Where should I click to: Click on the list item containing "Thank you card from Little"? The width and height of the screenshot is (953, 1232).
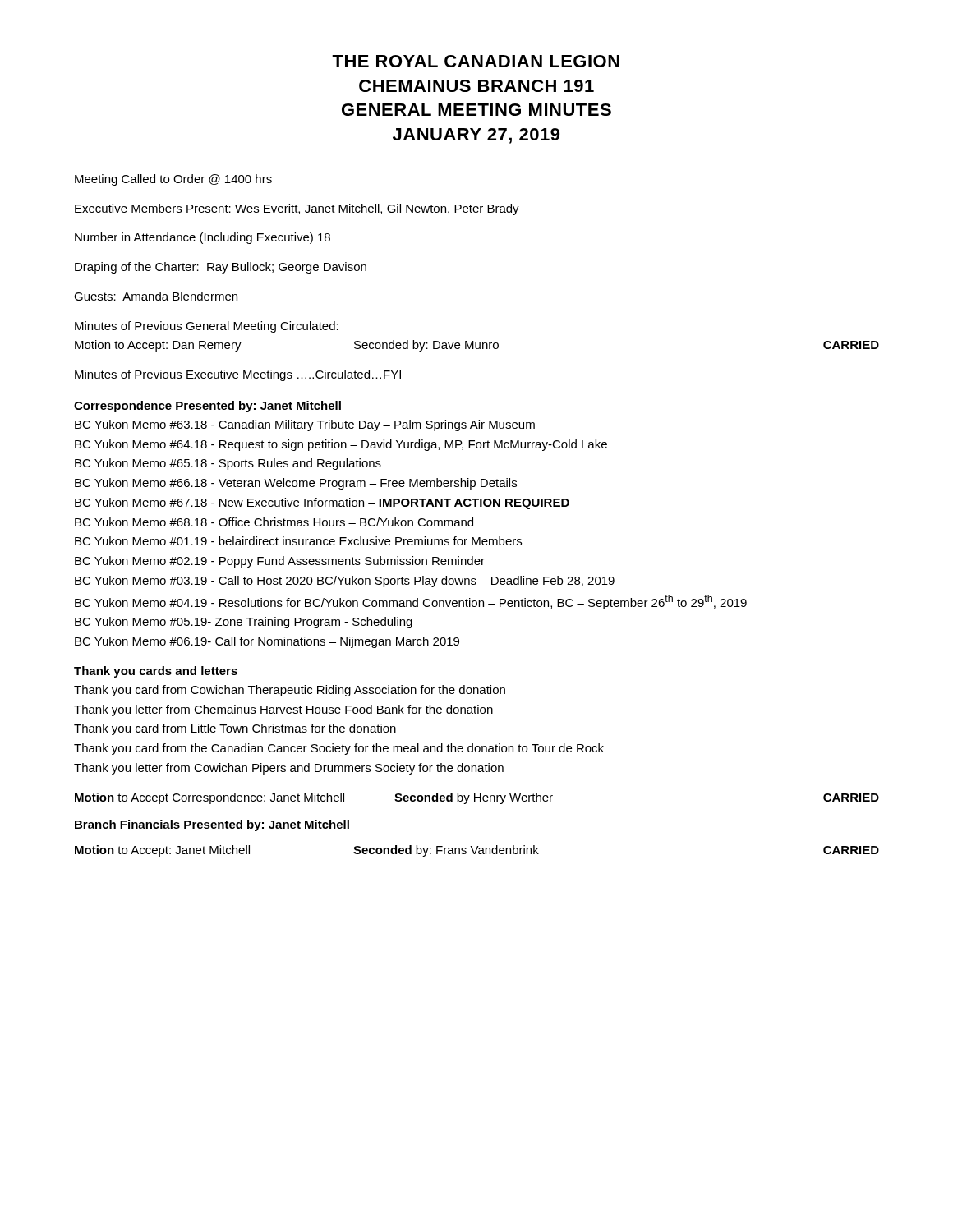(235, 728)
